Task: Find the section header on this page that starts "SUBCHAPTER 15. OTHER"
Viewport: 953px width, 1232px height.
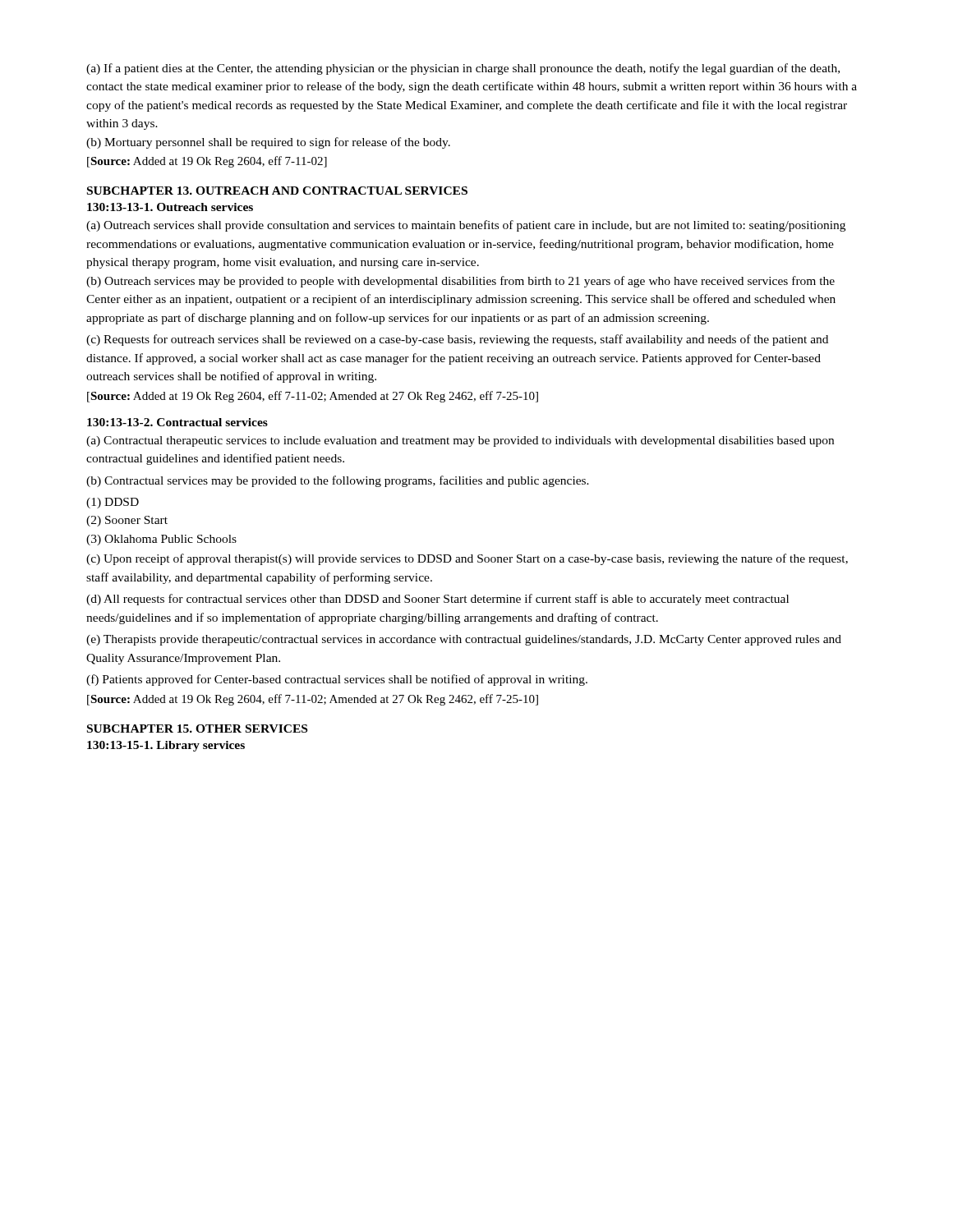Action: coord(197,729)
